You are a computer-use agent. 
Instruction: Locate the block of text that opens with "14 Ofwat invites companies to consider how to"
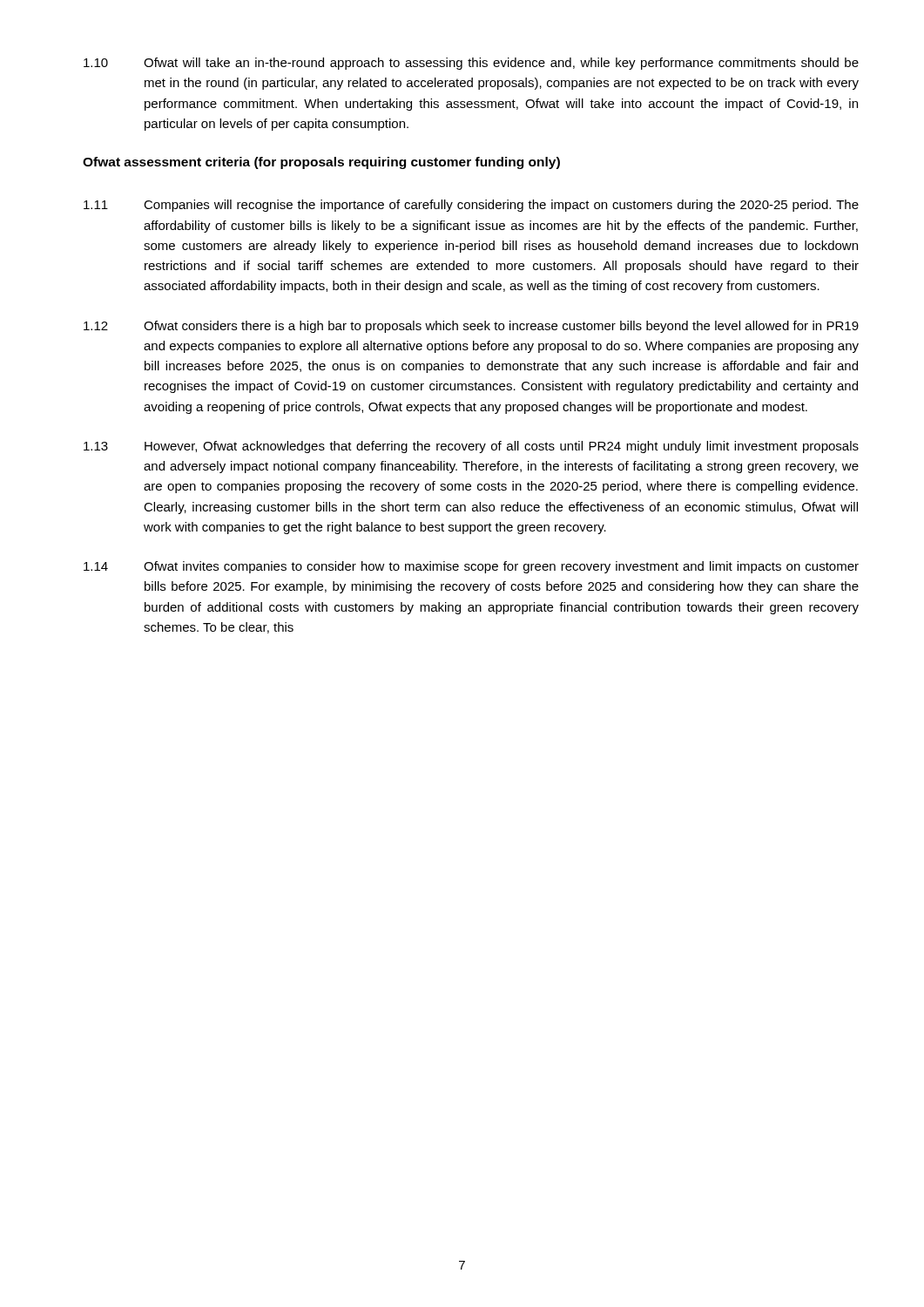471,597
